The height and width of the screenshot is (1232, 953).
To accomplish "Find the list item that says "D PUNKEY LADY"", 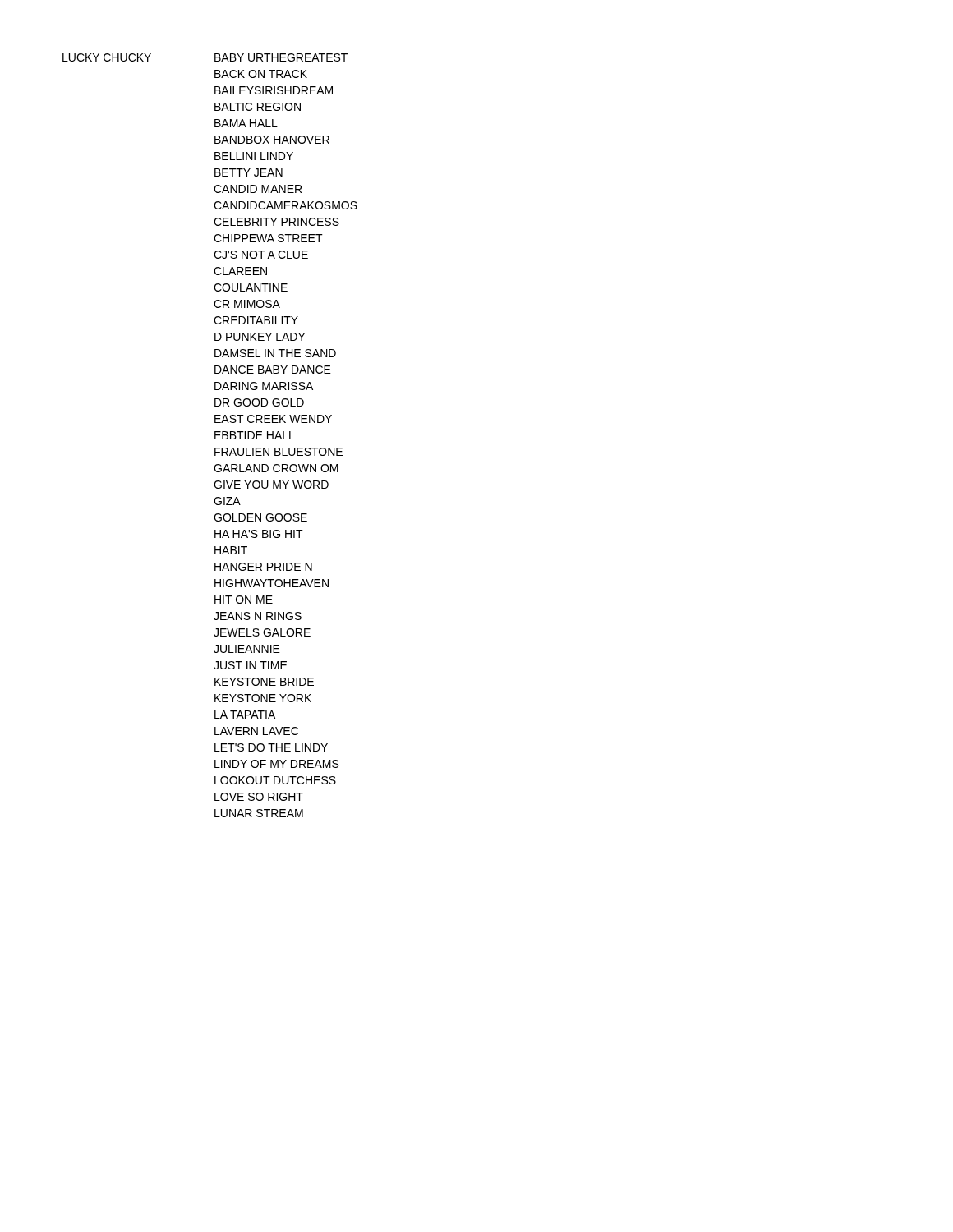I will coord(260,337).
